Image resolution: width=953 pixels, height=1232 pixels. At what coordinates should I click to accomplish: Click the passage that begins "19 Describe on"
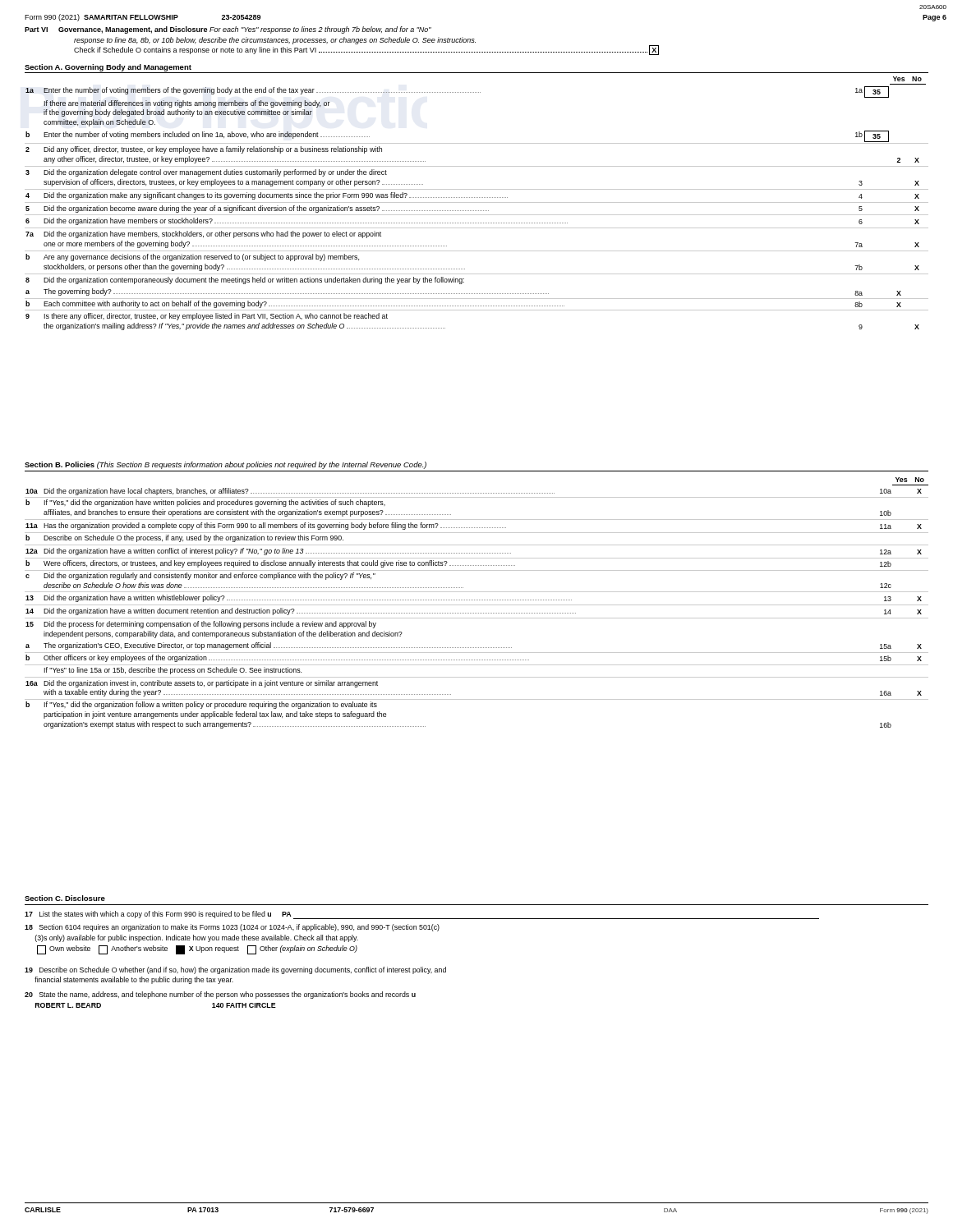coord(235,975)
